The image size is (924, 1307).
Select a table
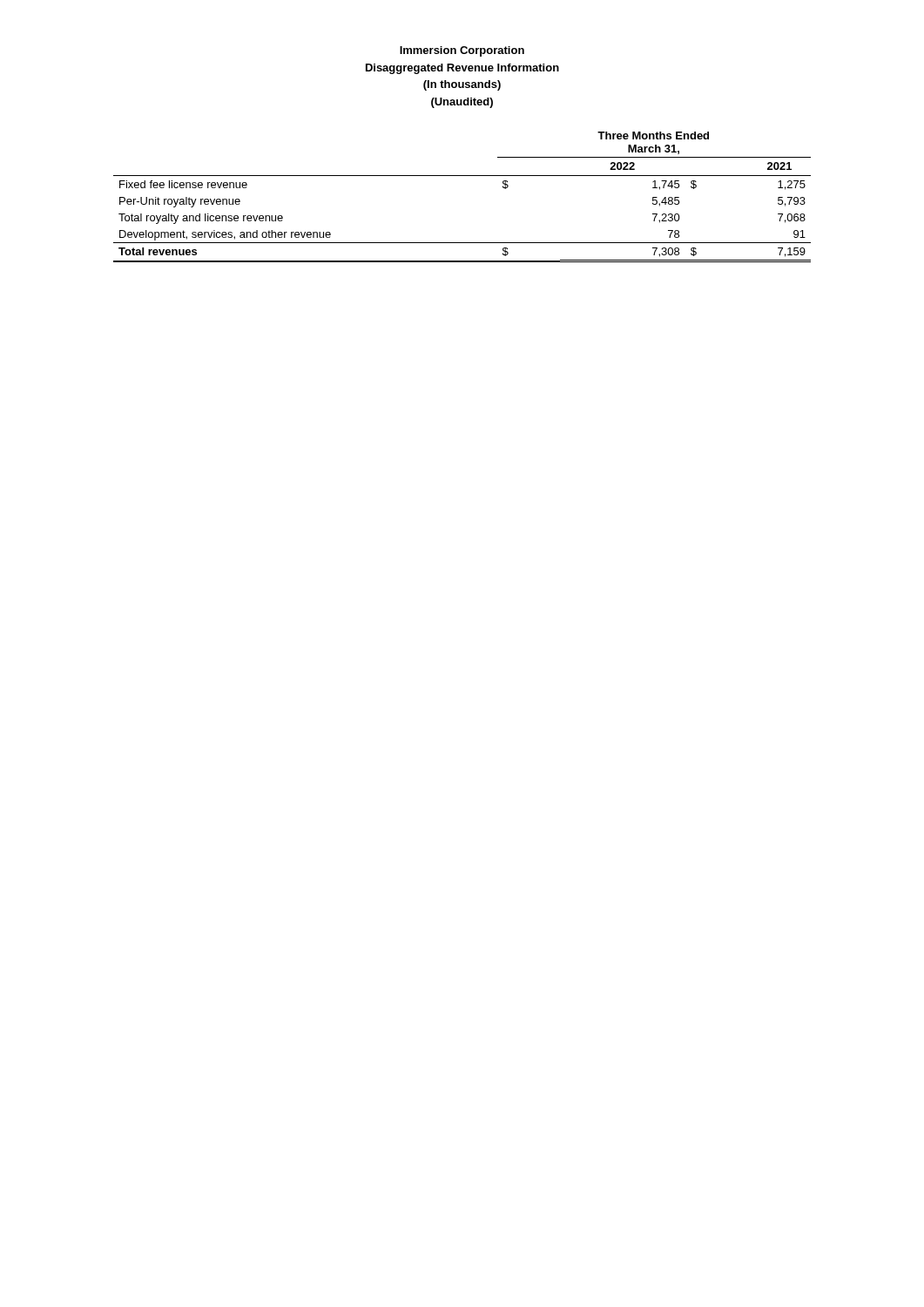point(462,194)
